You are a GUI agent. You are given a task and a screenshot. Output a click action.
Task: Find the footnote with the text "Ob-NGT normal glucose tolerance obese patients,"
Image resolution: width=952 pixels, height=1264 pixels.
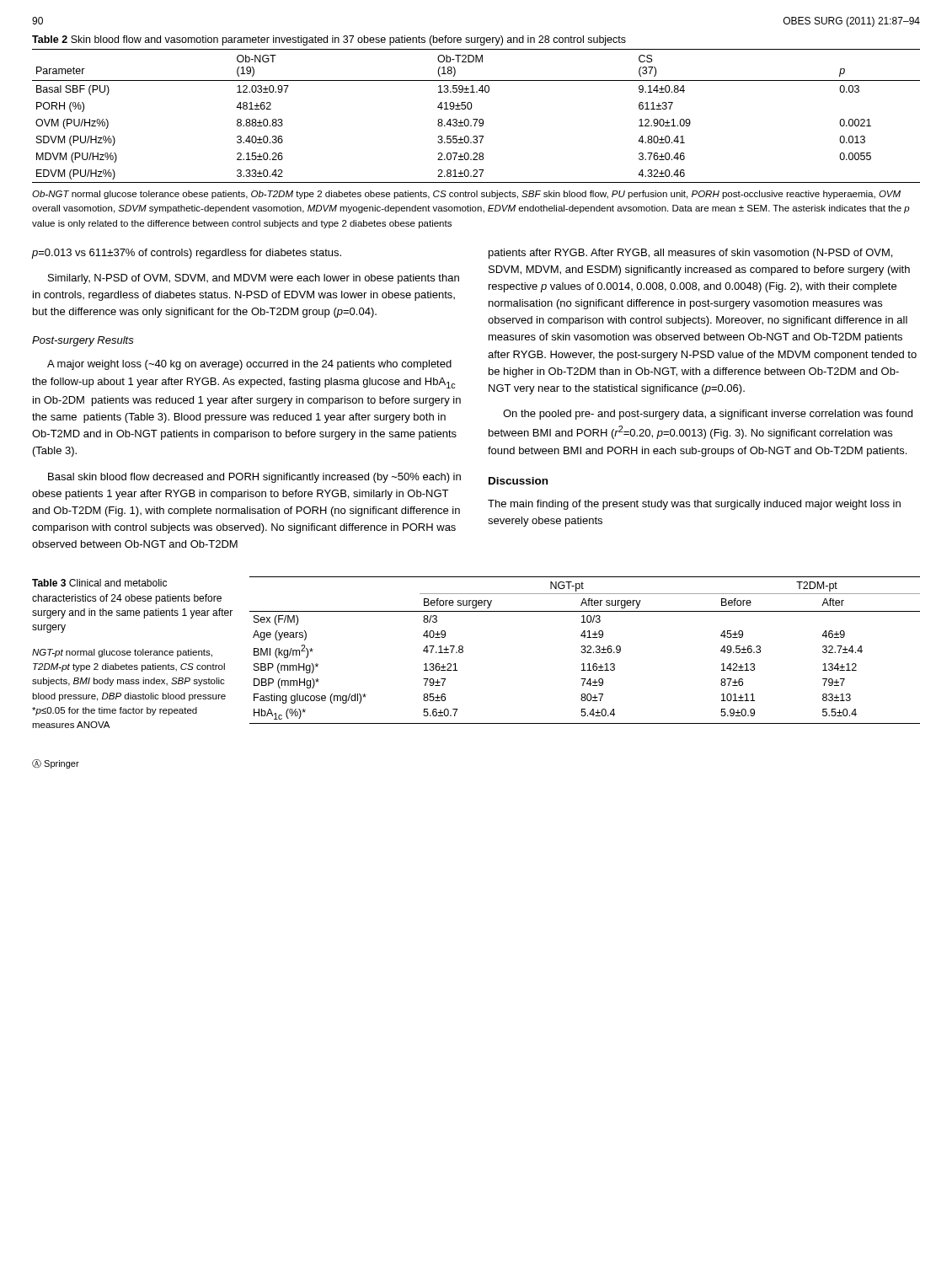pyautogui.click(x=471, y=208)
